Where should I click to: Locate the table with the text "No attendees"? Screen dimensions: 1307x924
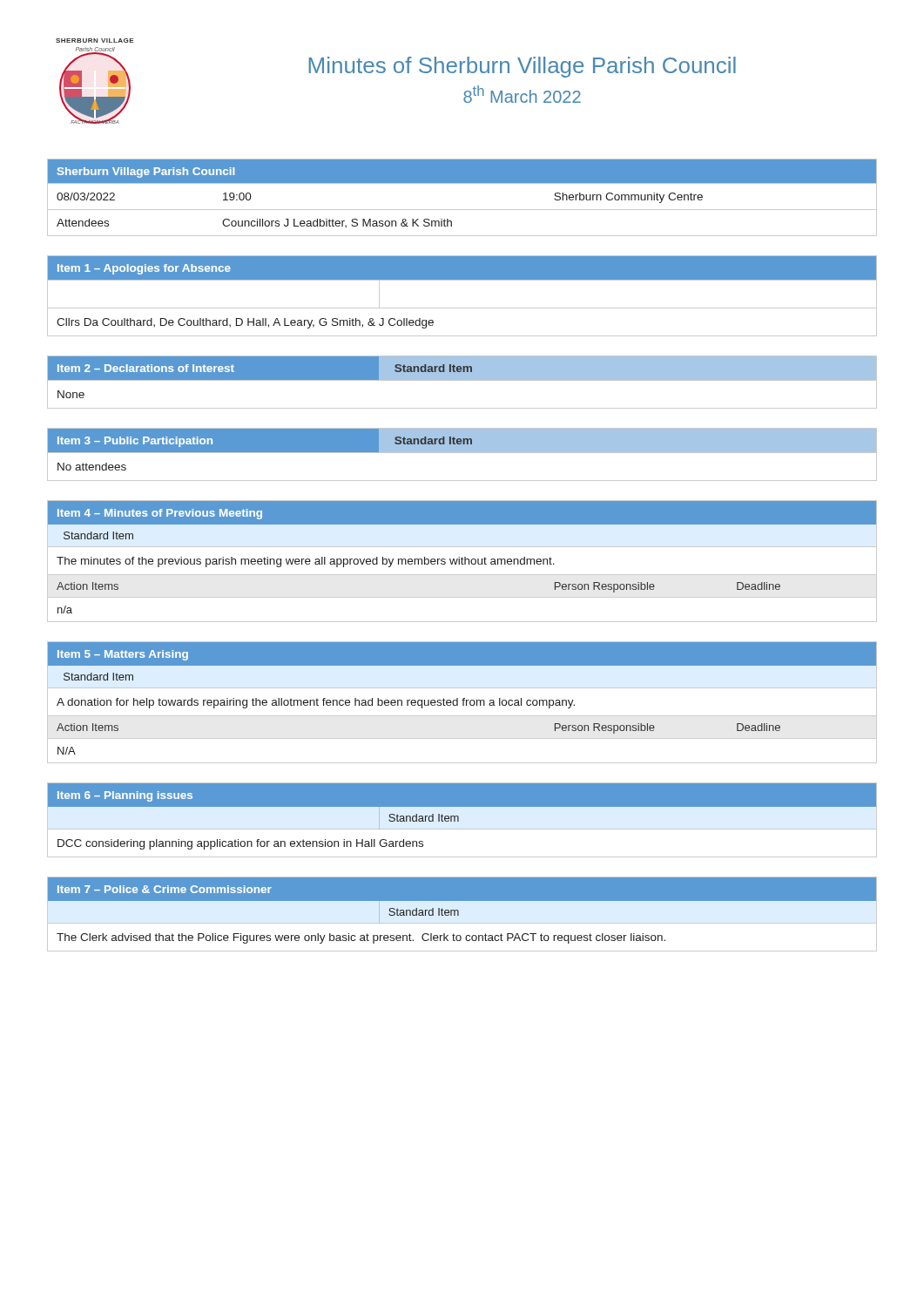click(x=462, y=454)
